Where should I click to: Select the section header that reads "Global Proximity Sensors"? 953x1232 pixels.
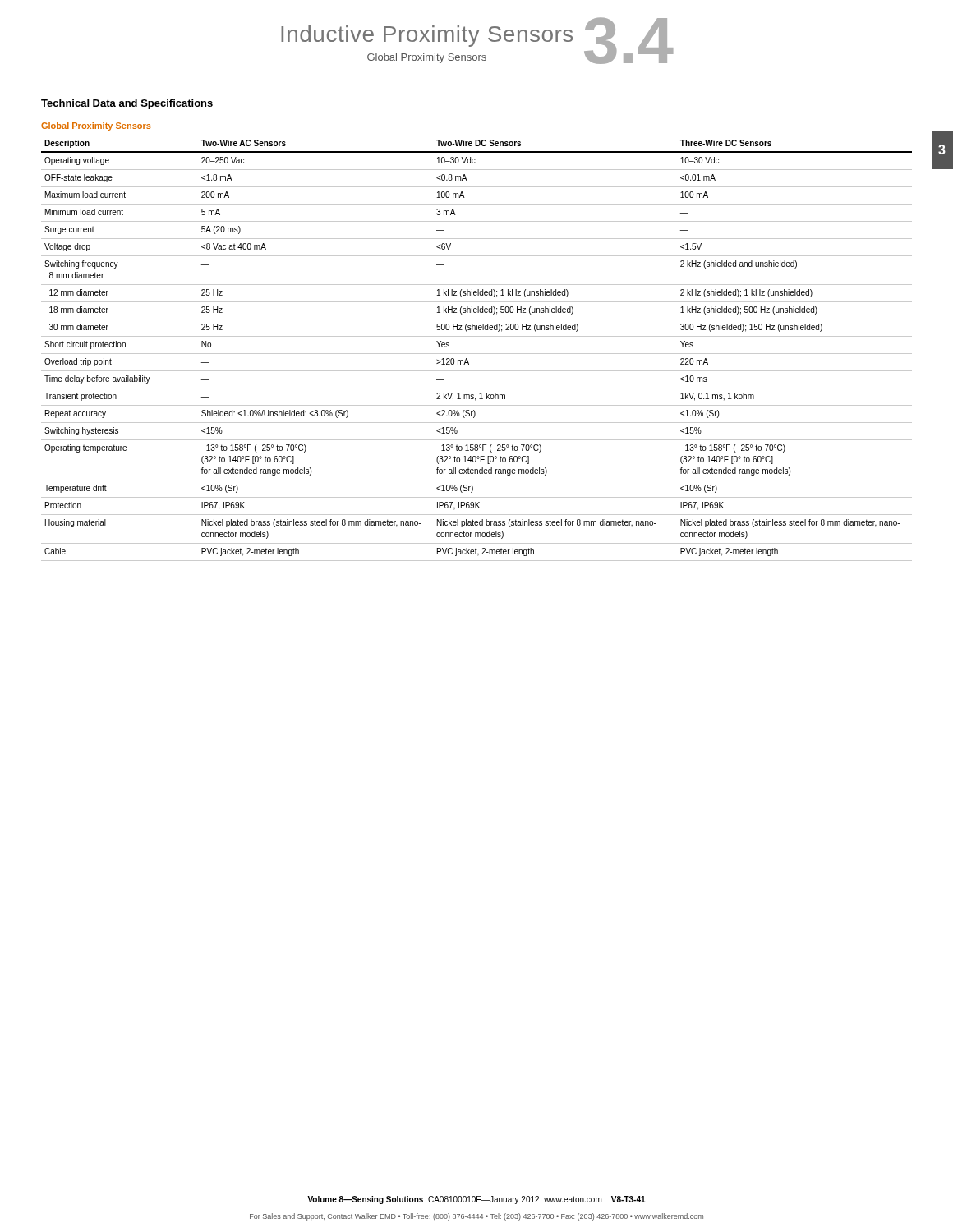(x=96, y=126)
